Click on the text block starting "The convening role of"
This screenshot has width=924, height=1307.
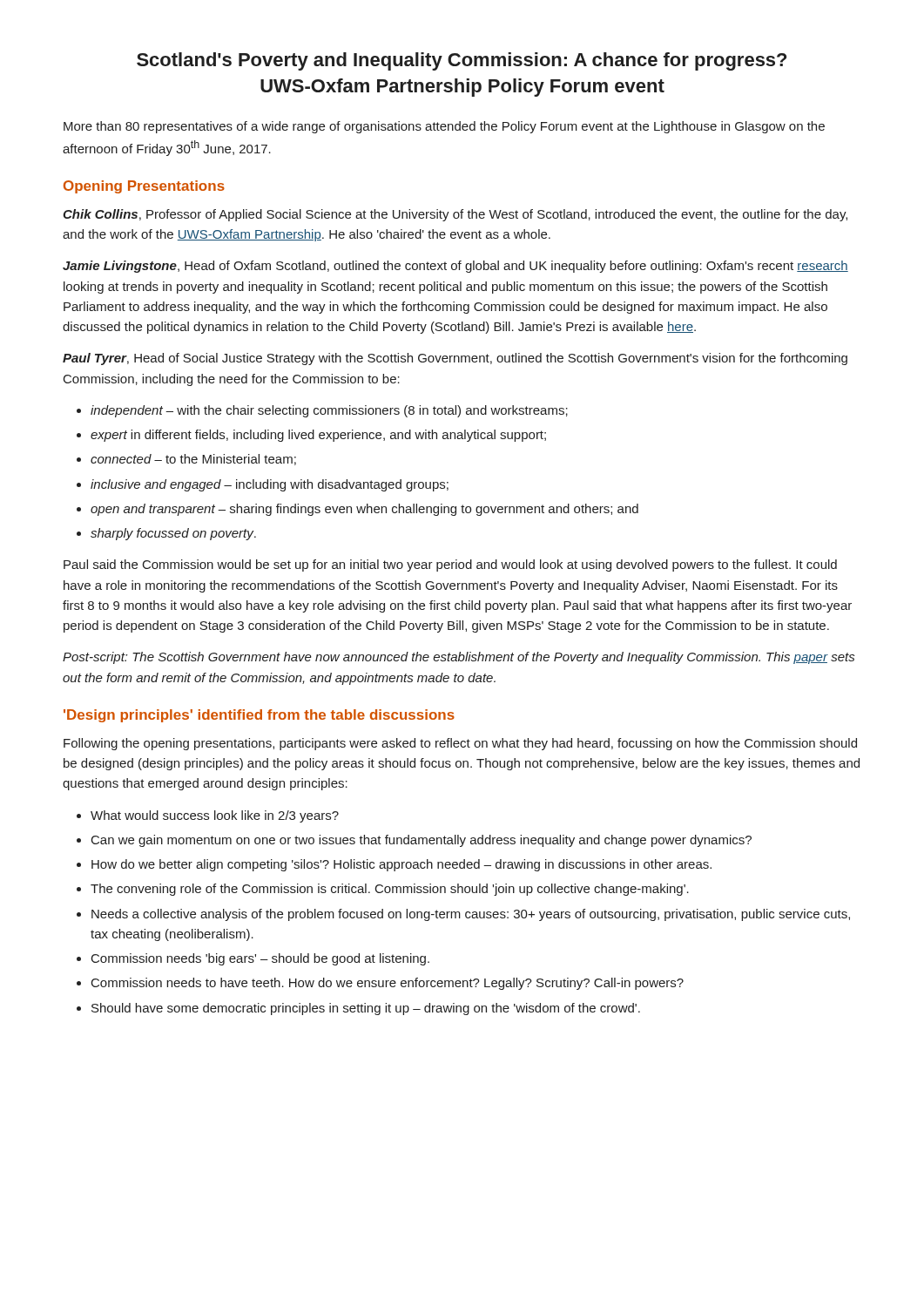pyautogui.click(x=390, y=889)
